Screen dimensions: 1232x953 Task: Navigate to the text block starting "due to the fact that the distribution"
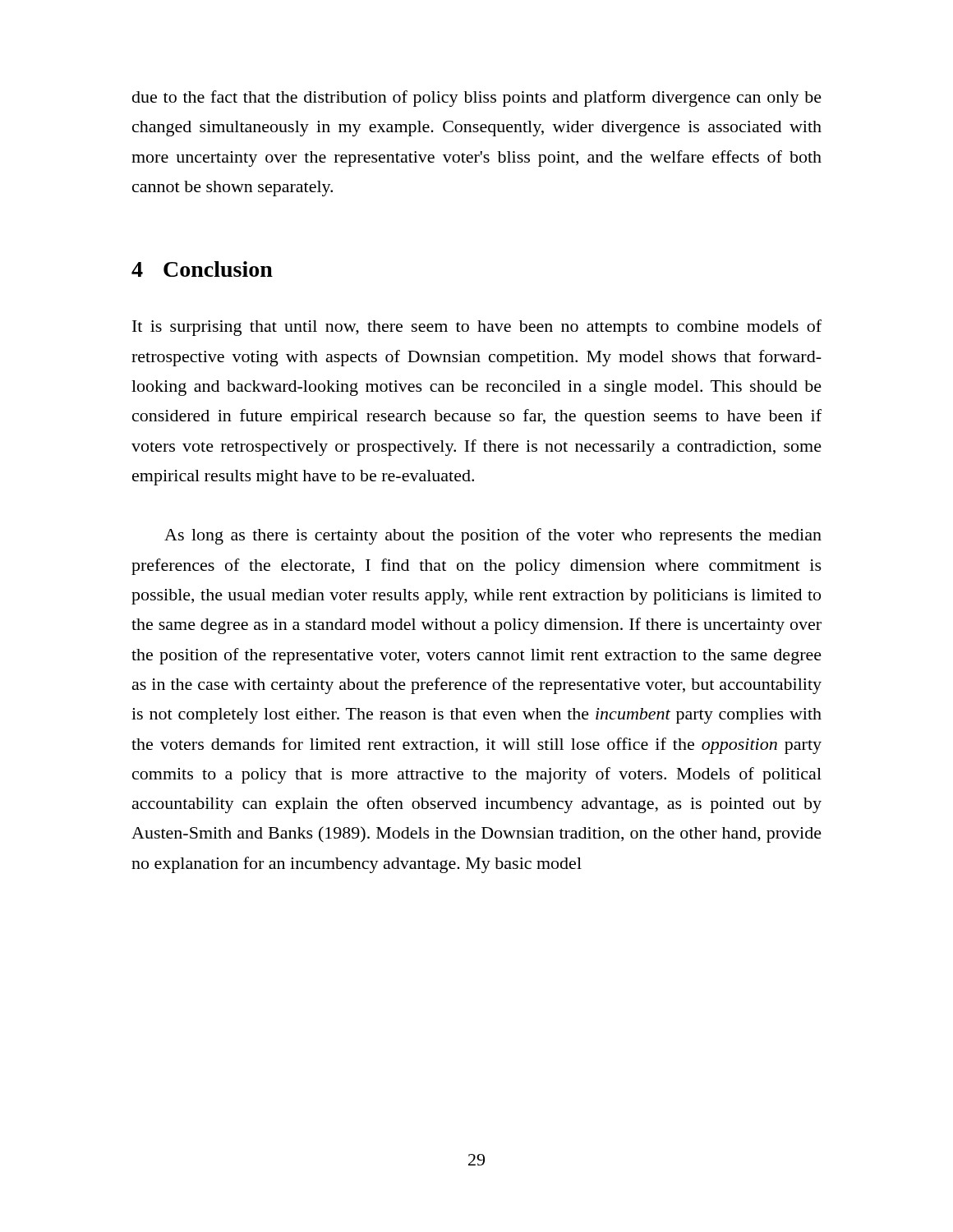click(476, 142)
